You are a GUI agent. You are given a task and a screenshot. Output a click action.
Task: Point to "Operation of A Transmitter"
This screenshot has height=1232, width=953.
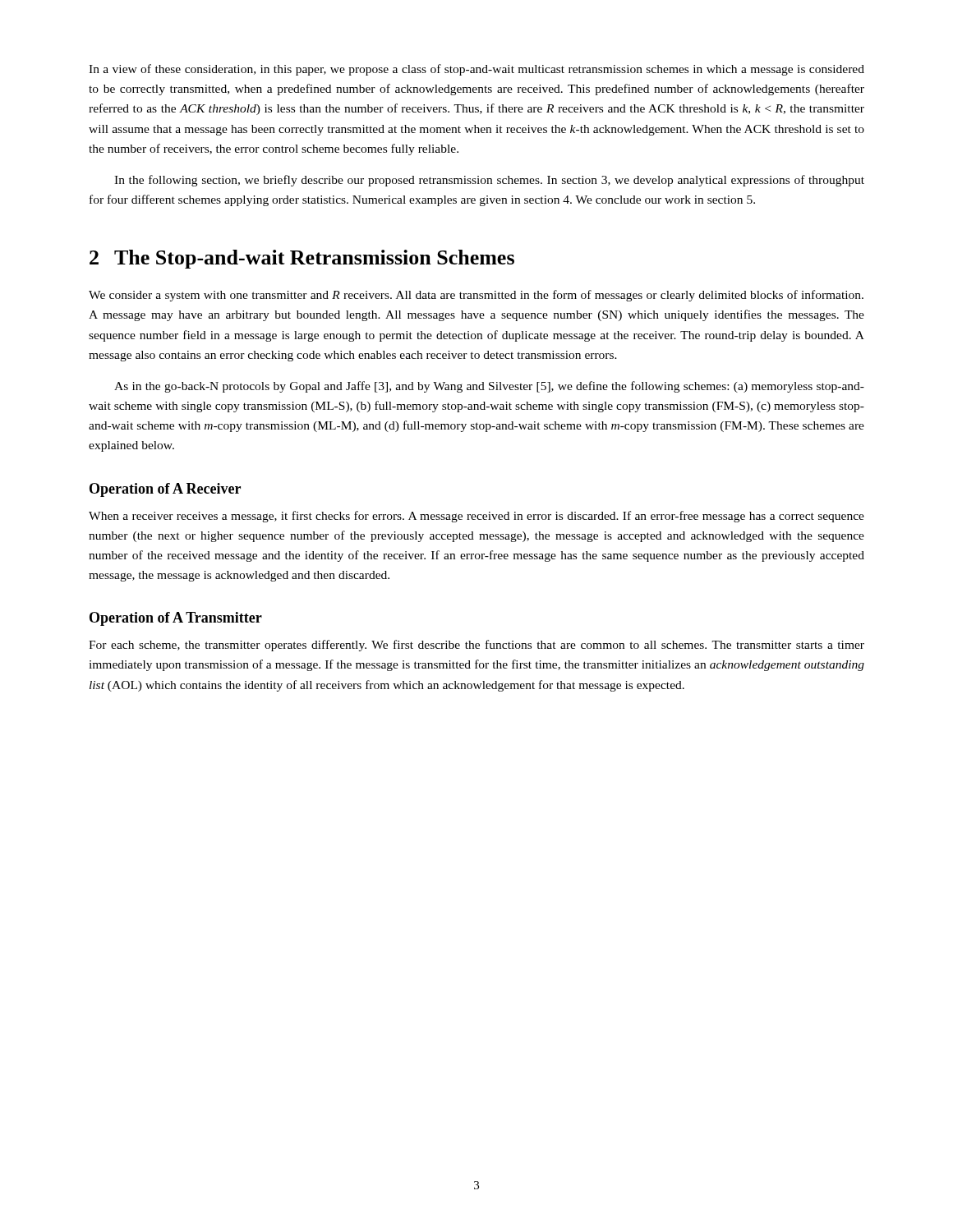point(175,618)
